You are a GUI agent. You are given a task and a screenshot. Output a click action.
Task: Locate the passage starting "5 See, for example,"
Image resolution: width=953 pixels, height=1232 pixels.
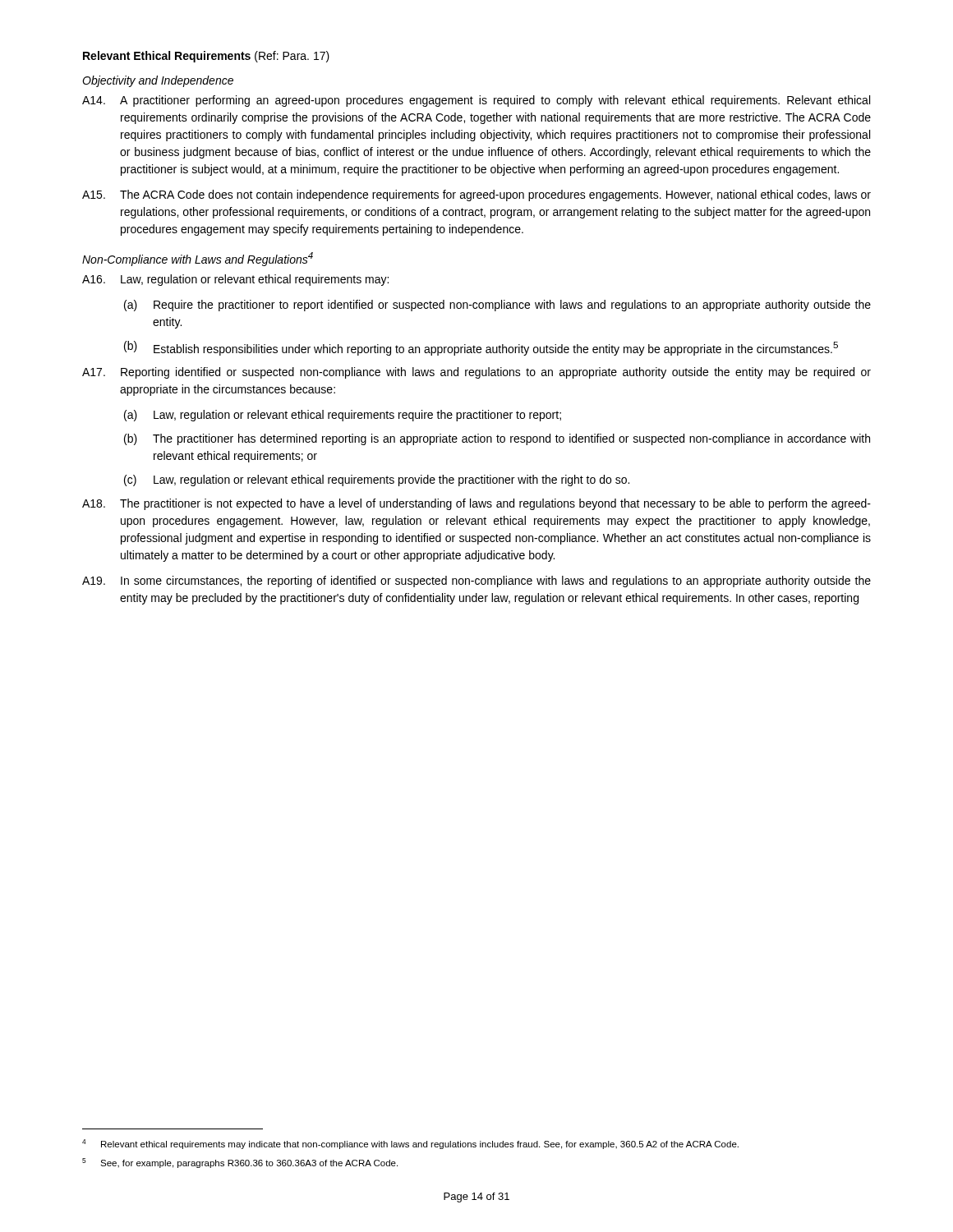[240, 1163]
